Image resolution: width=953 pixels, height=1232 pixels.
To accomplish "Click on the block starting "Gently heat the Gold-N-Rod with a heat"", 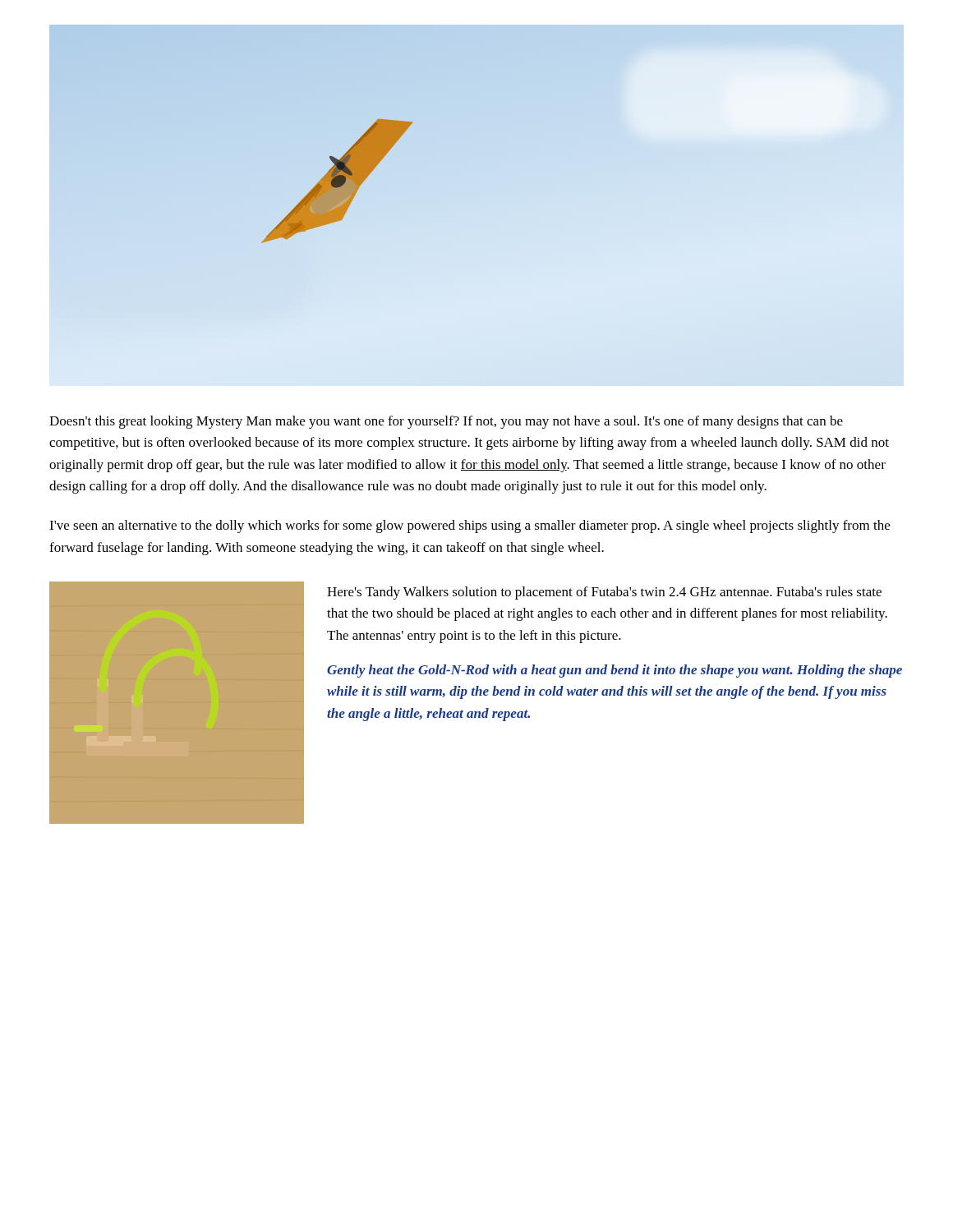I will pyautogui.click(x=615, y=692).
